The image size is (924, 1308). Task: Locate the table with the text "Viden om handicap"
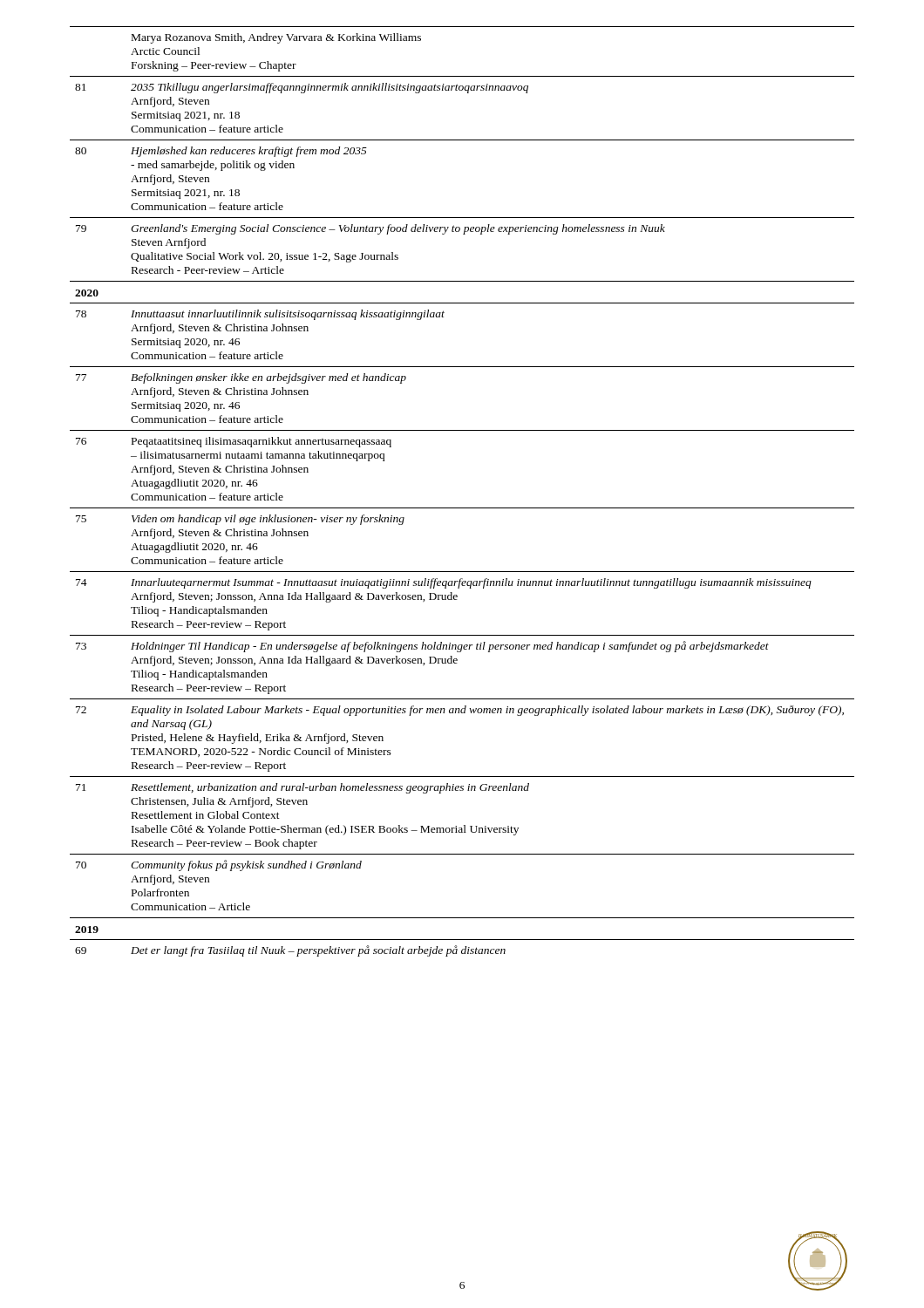pyautogui.click(x=462, y=494)
